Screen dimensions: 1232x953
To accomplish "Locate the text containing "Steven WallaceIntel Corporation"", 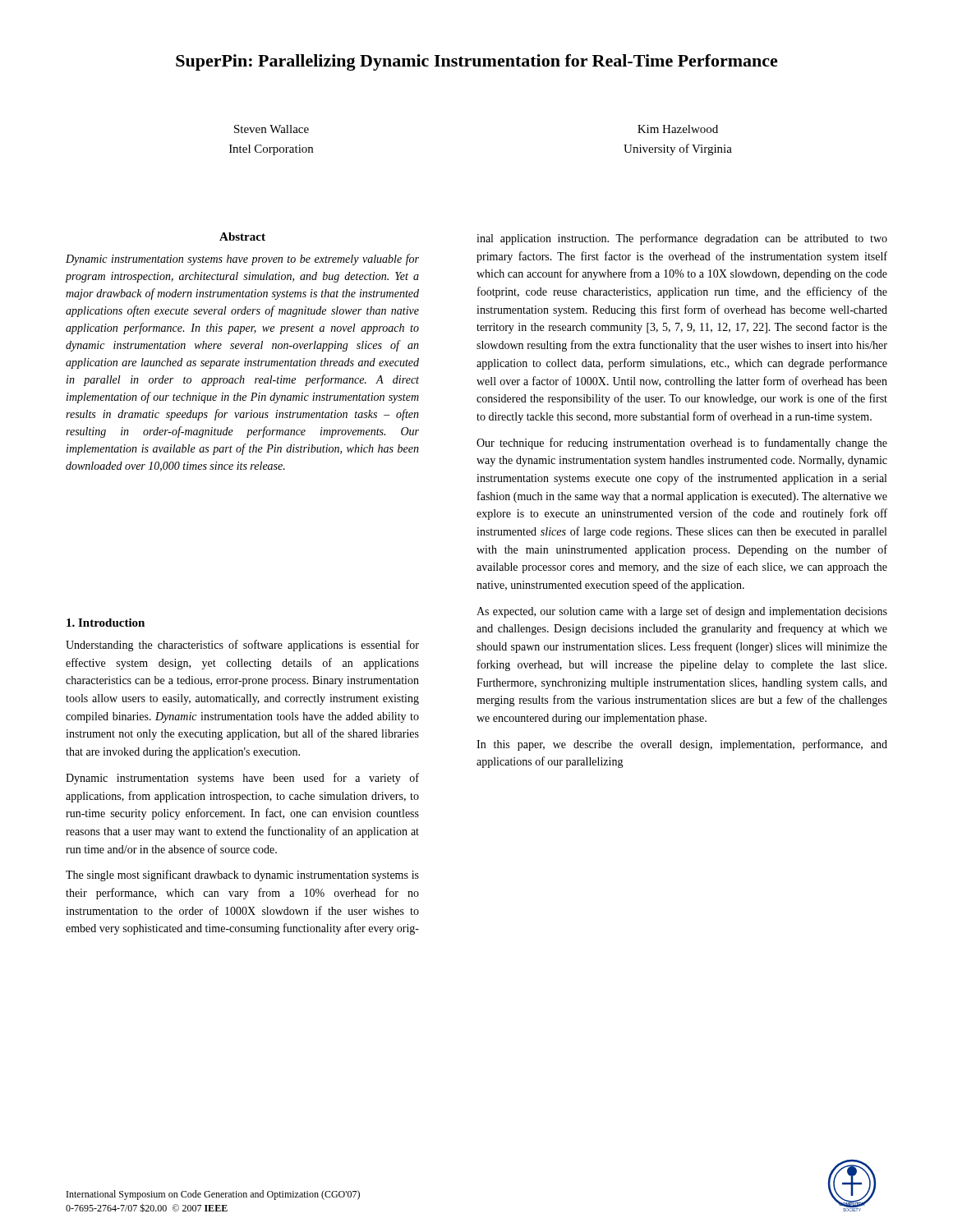I will pyautogui.click(x=271, y=139).
